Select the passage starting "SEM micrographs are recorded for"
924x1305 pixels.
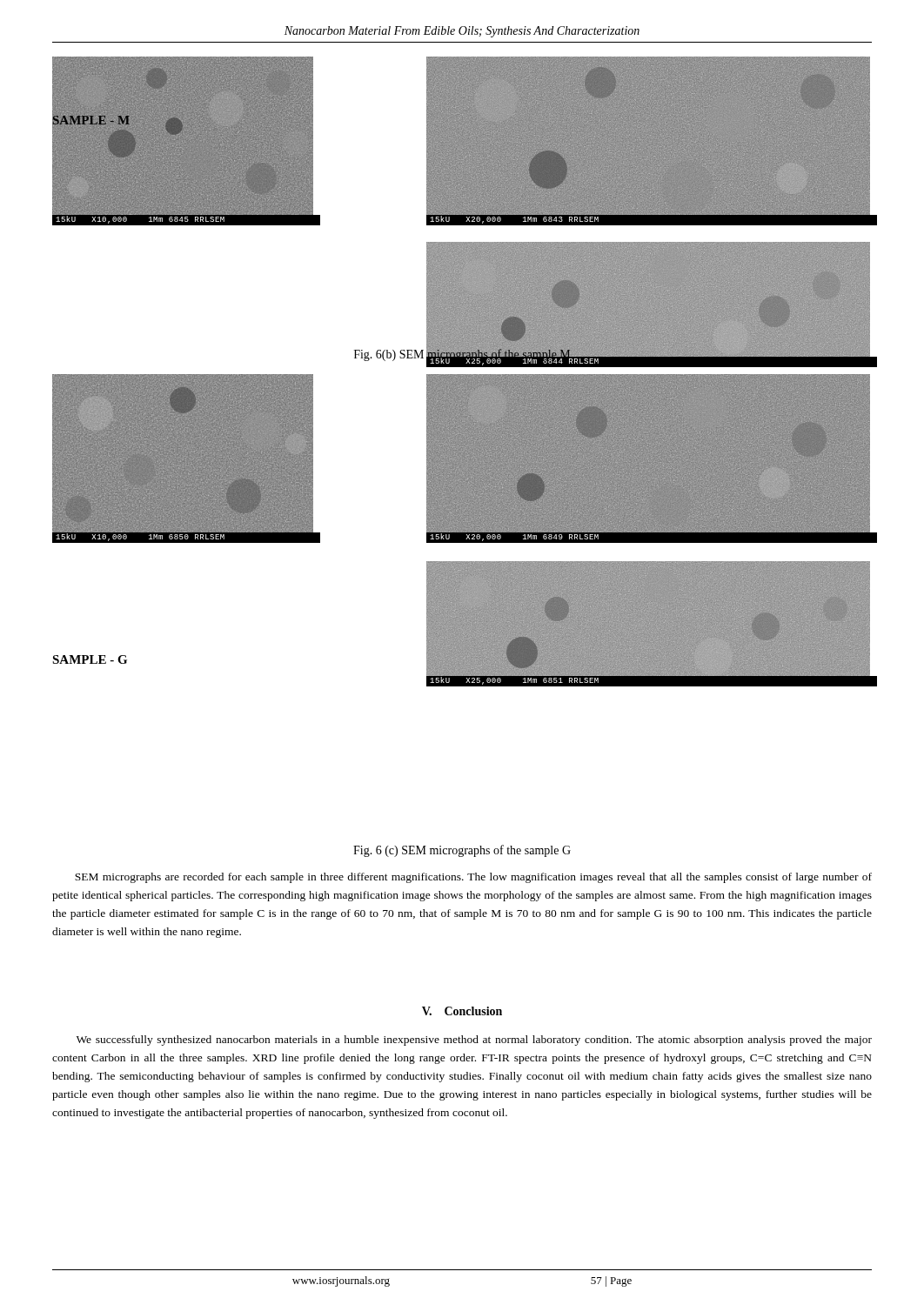pos(462,904)
